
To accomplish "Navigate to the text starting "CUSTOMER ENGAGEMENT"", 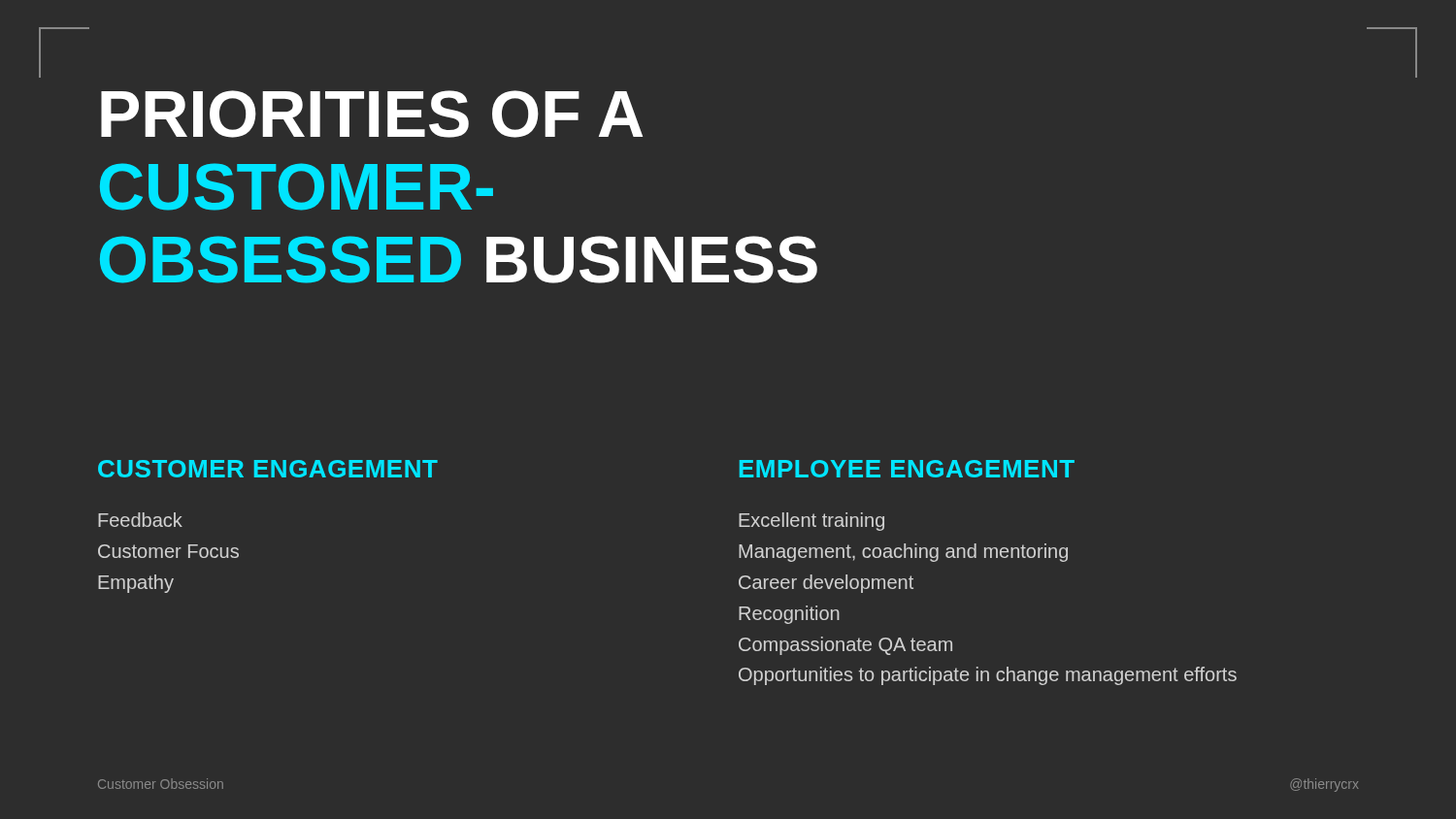I will 268,469.
